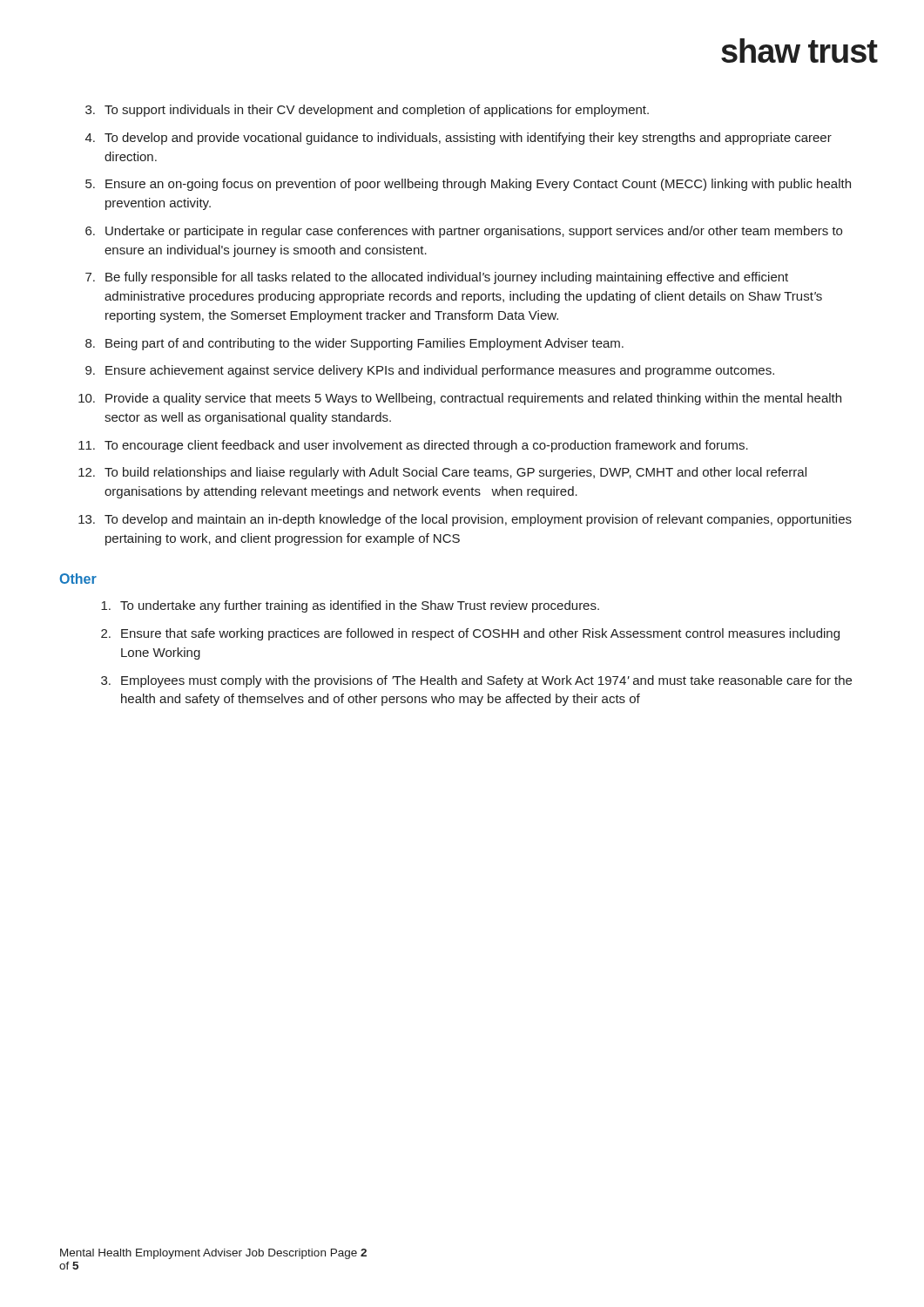The width and height of the screenshot is (924, 1307).
Task: Click the passage that begins "13. To develop and maintain an in-depth knowledge"
Action: 465,528
